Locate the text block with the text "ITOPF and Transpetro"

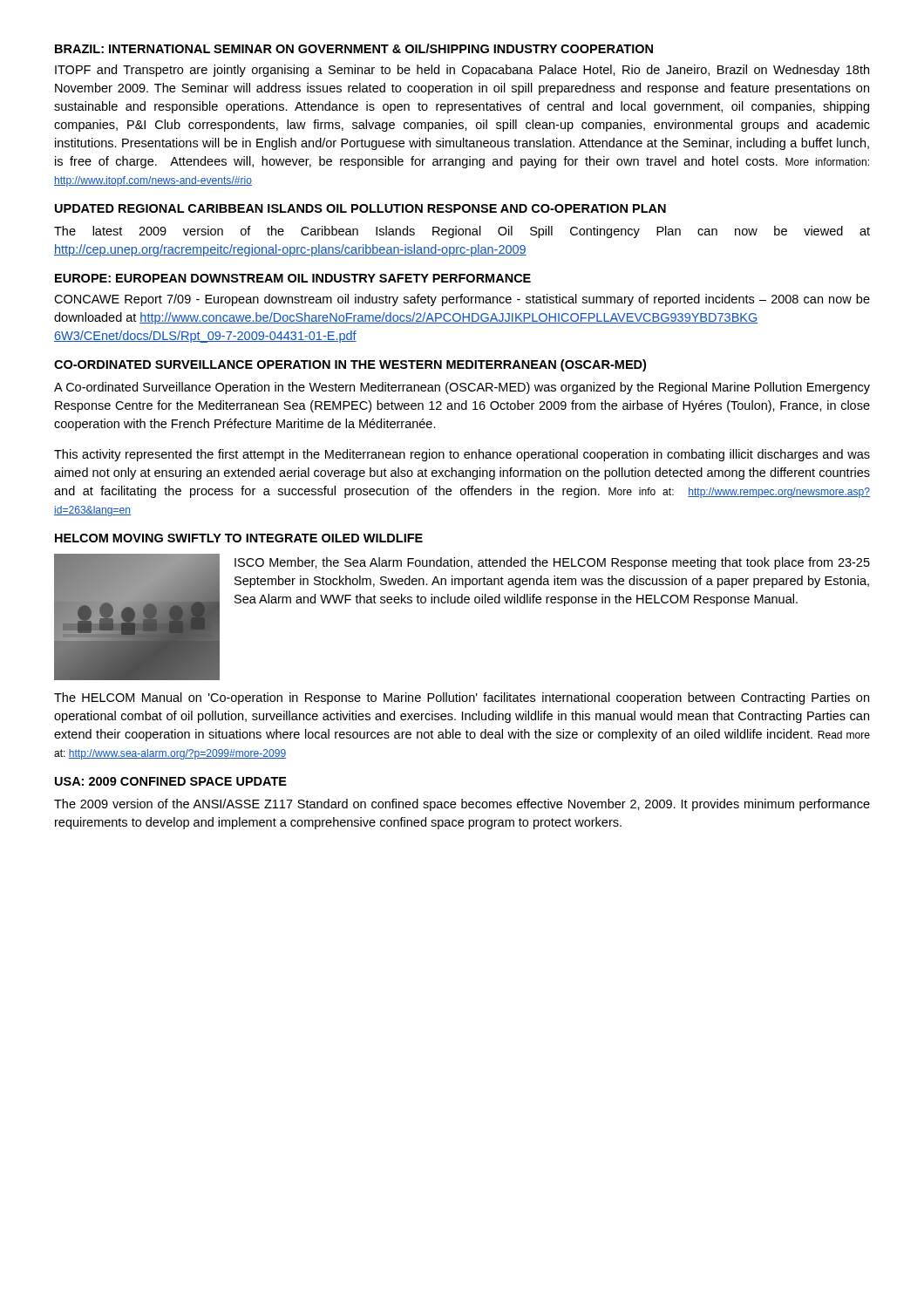click(x=462, y=125)
